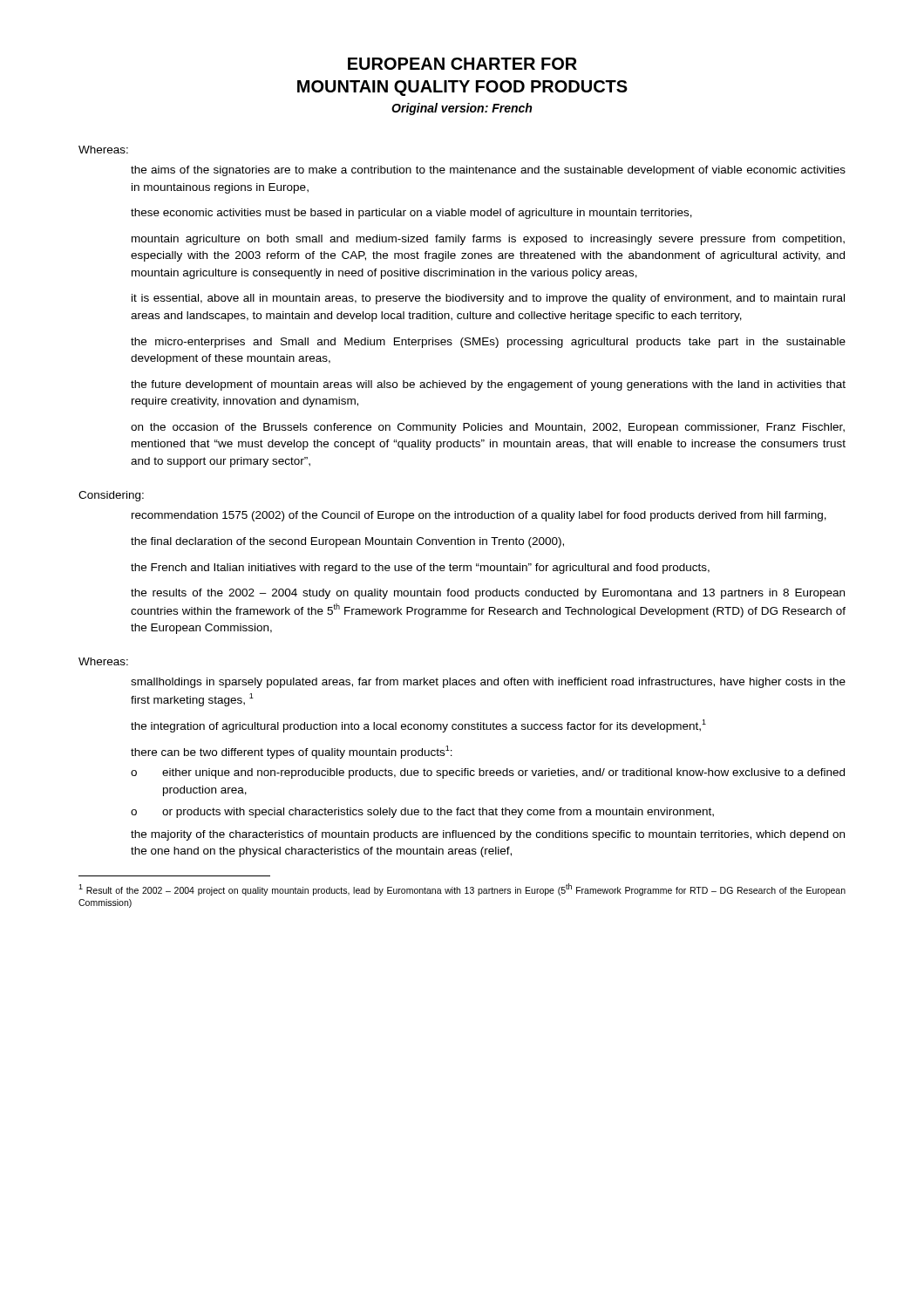Find the footnote that says "1 Result of the 2002 – 2004"
This screenshot has height=1308, width=924.
(462, 895)
